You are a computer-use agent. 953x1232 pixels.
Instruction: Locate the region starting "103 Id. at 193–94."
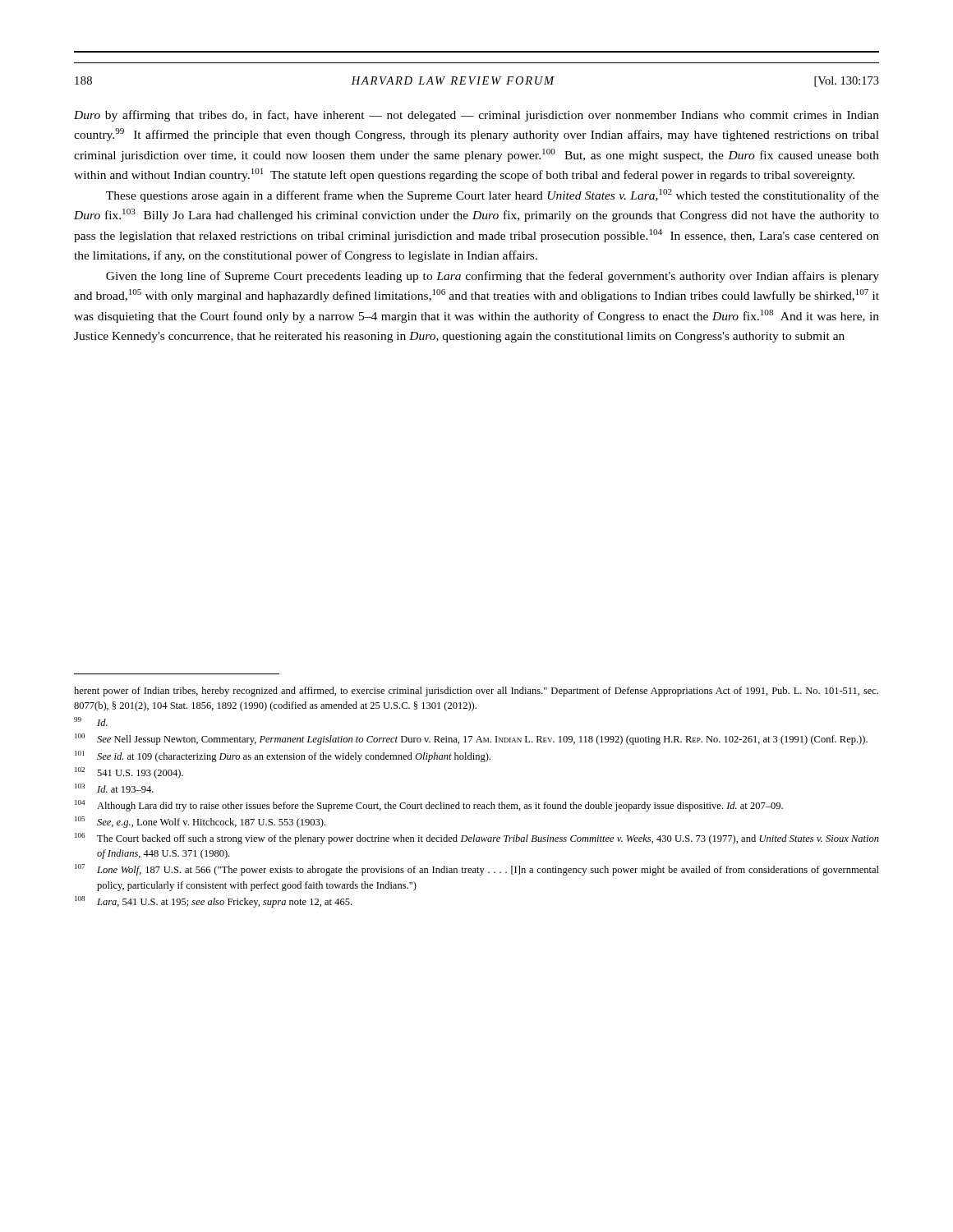pyautogui.click(x=114, y=788)
